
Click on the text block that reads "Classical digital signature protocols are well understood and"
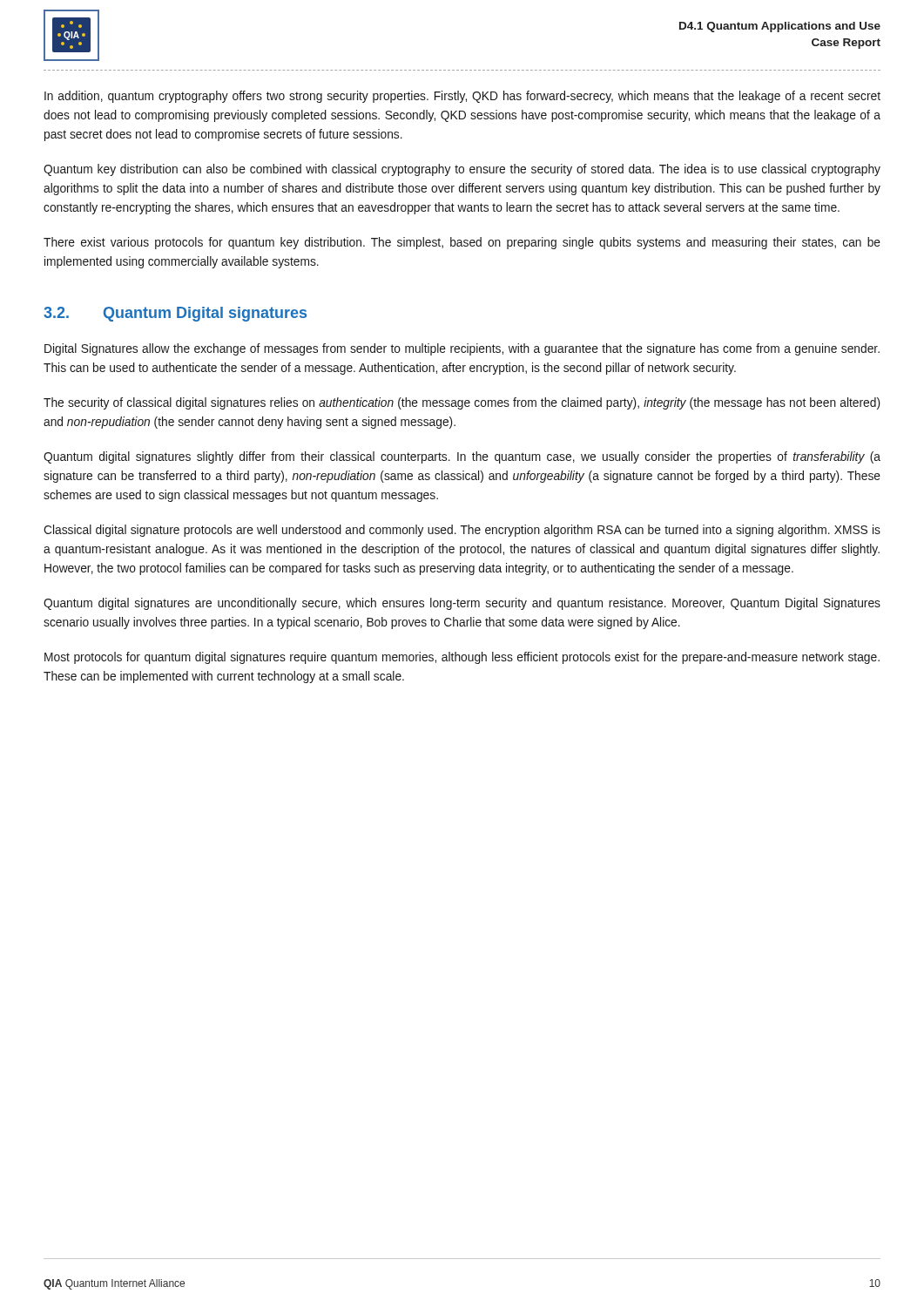pos(462,549)
